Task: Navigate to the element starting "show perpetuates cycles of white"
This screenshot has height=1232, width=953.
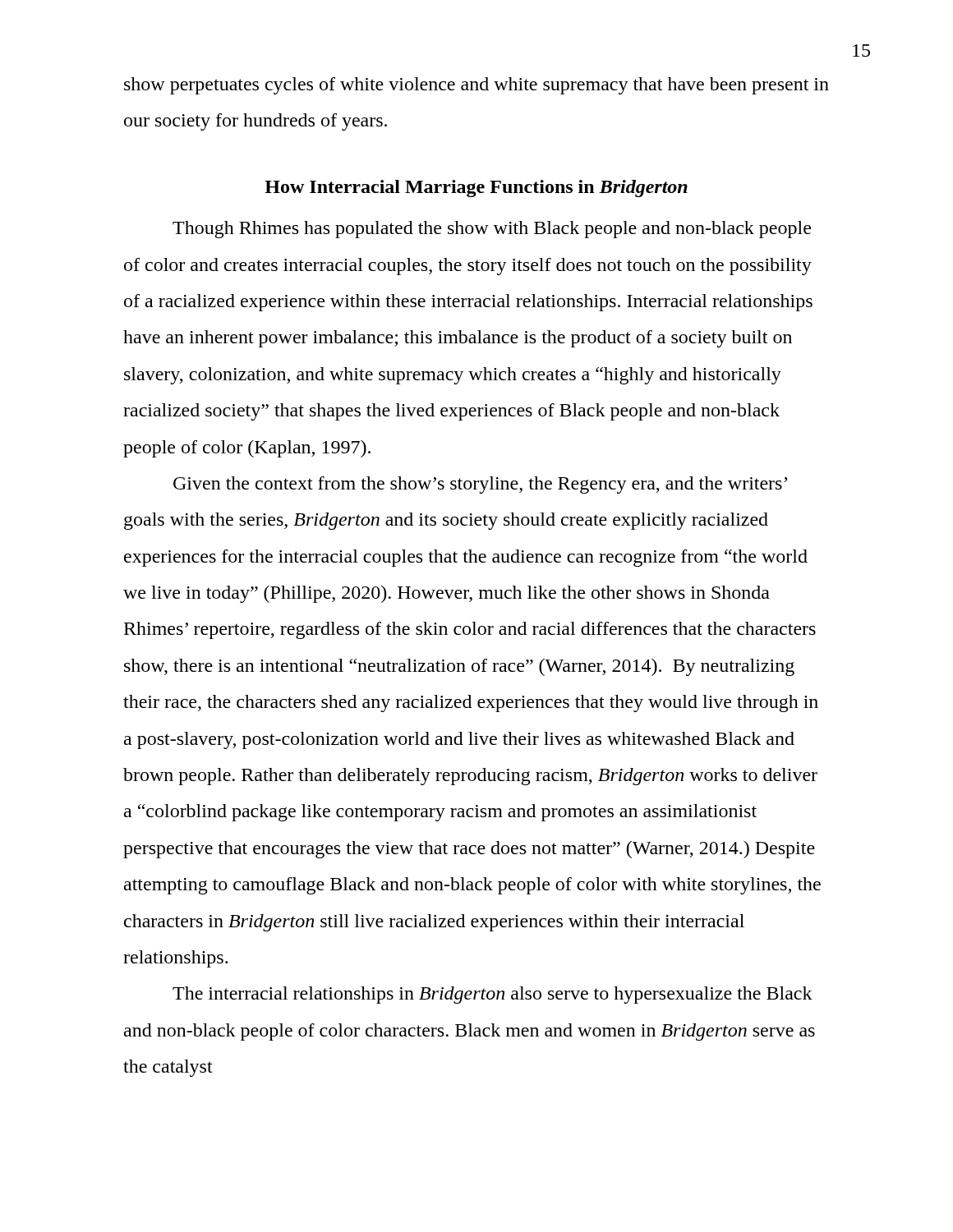Action: click(476, 86)
